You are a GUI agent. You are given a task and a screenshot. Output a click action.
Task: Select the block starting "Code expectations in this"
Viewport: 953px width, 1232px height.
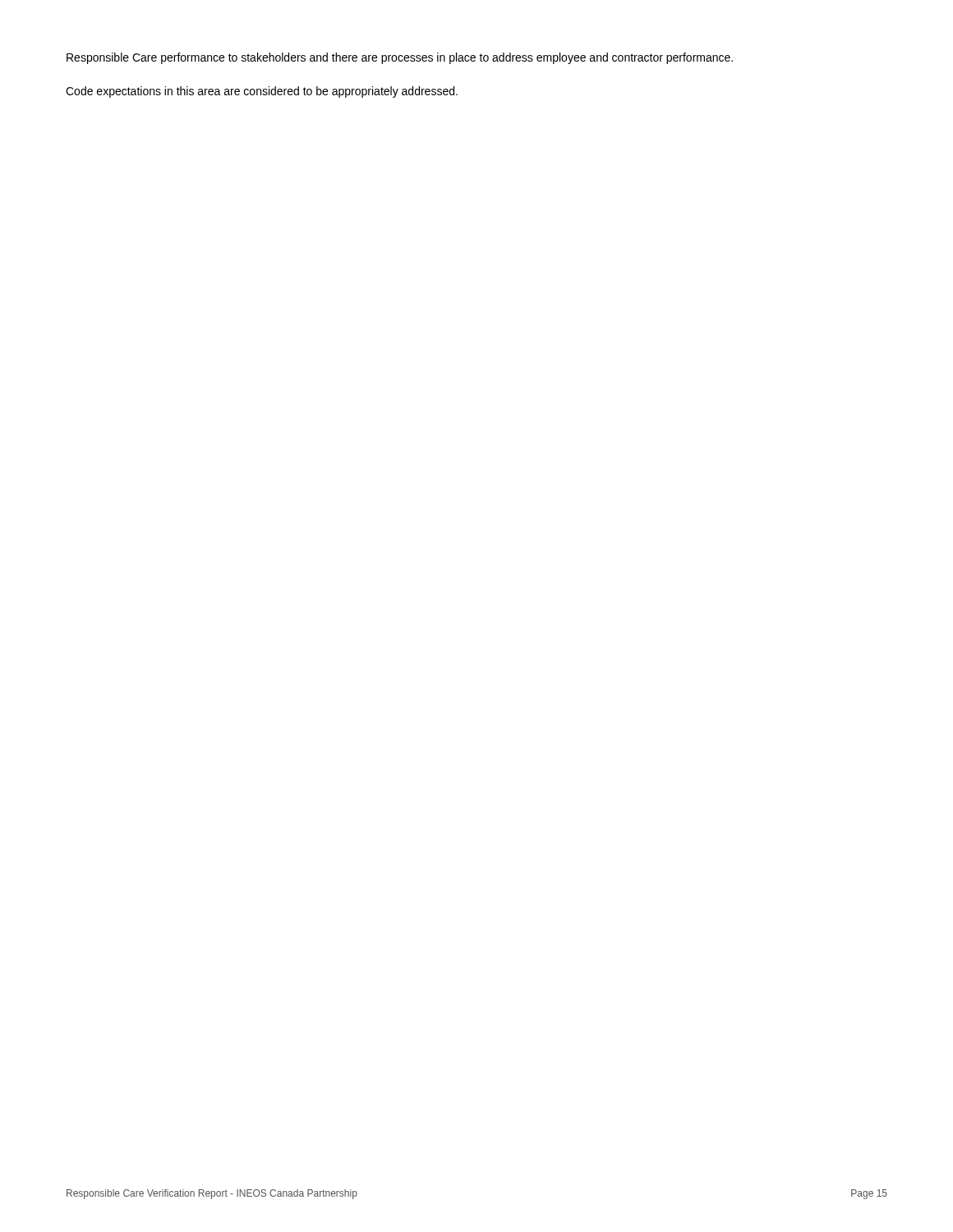point(262,91)
